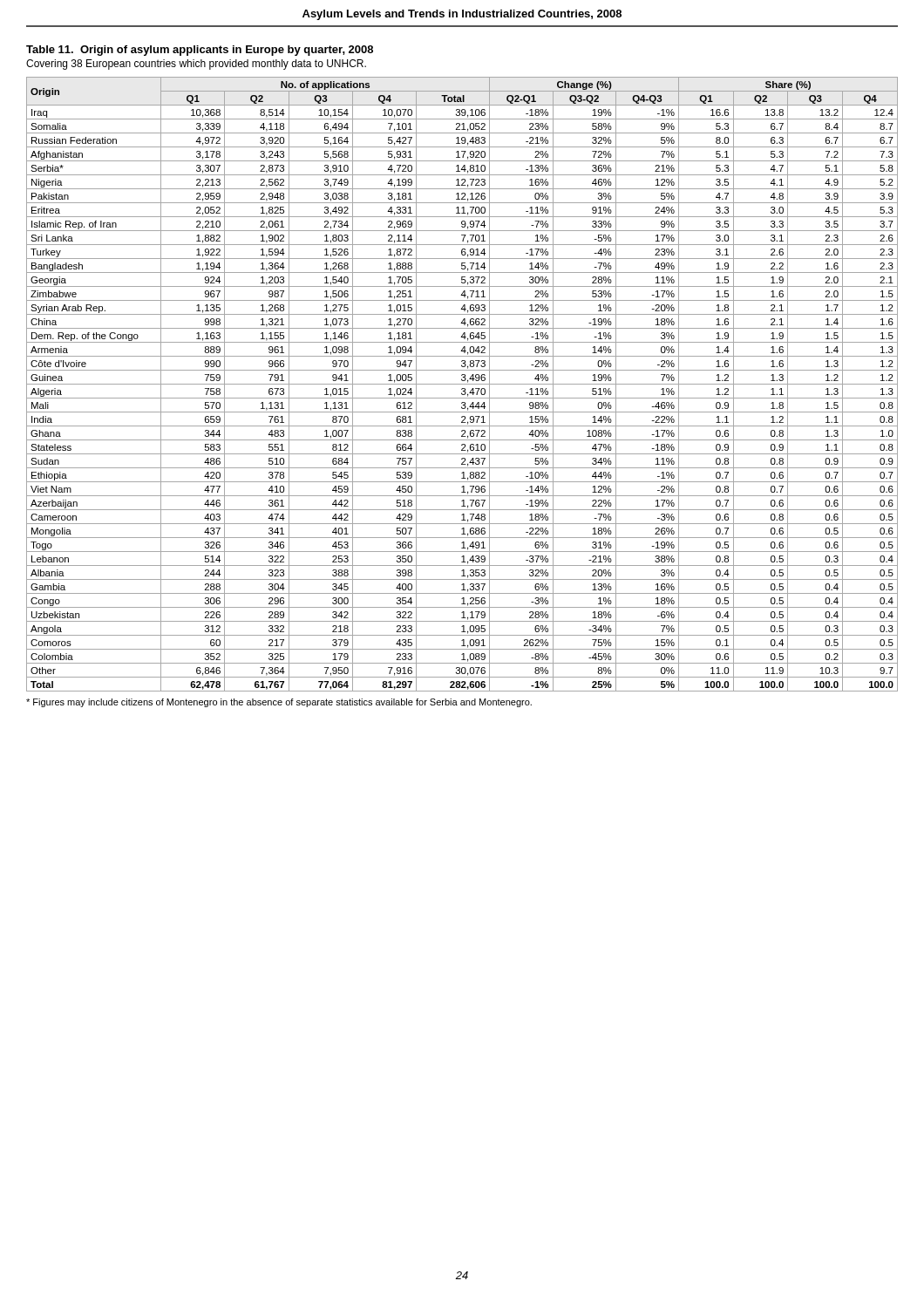Select the text starting "Figures may include citizens of Montenegro in the"

click(279, 702)
